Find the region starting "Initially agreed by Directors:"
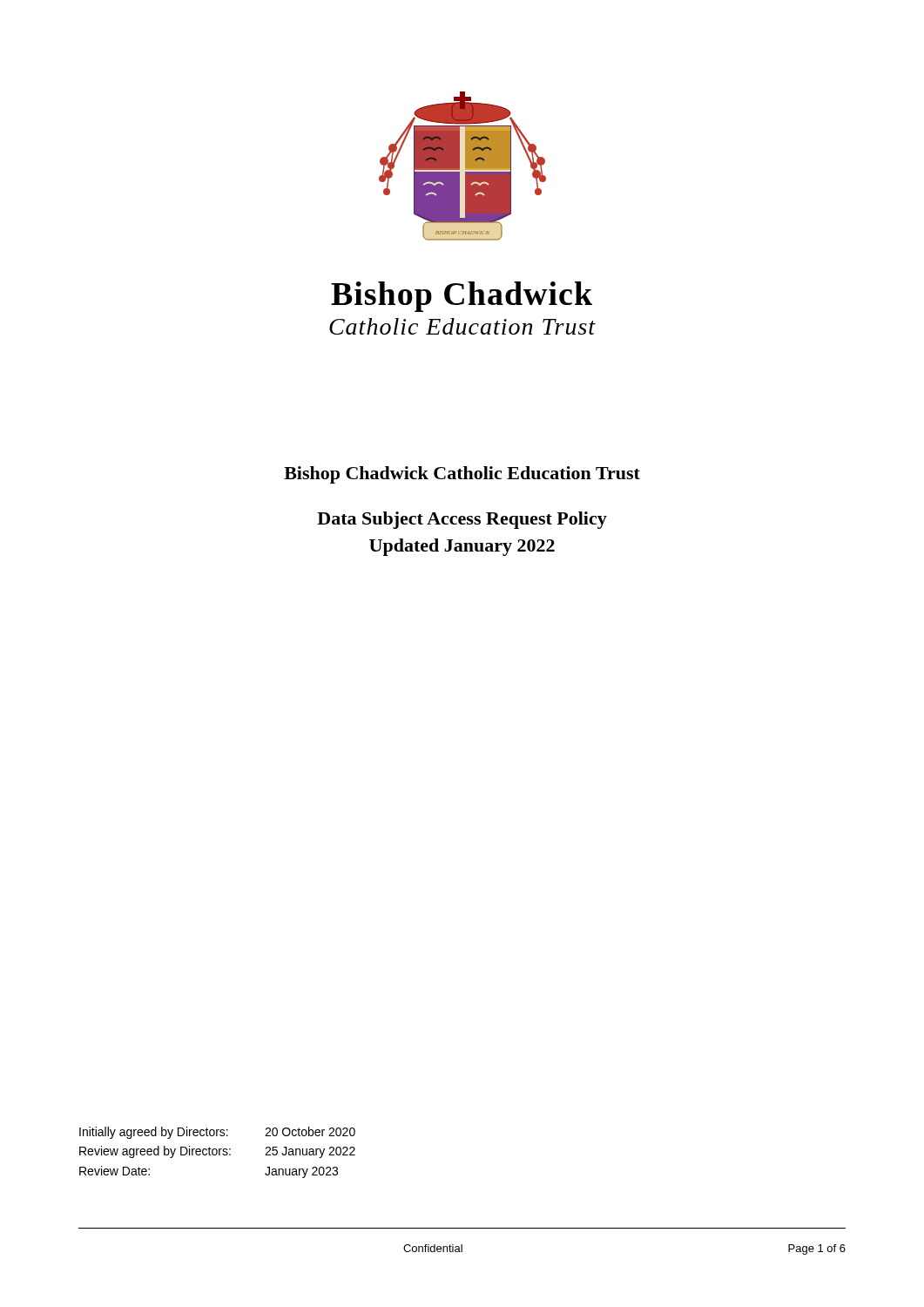The image size is (924, 1307). (217, 1151)
